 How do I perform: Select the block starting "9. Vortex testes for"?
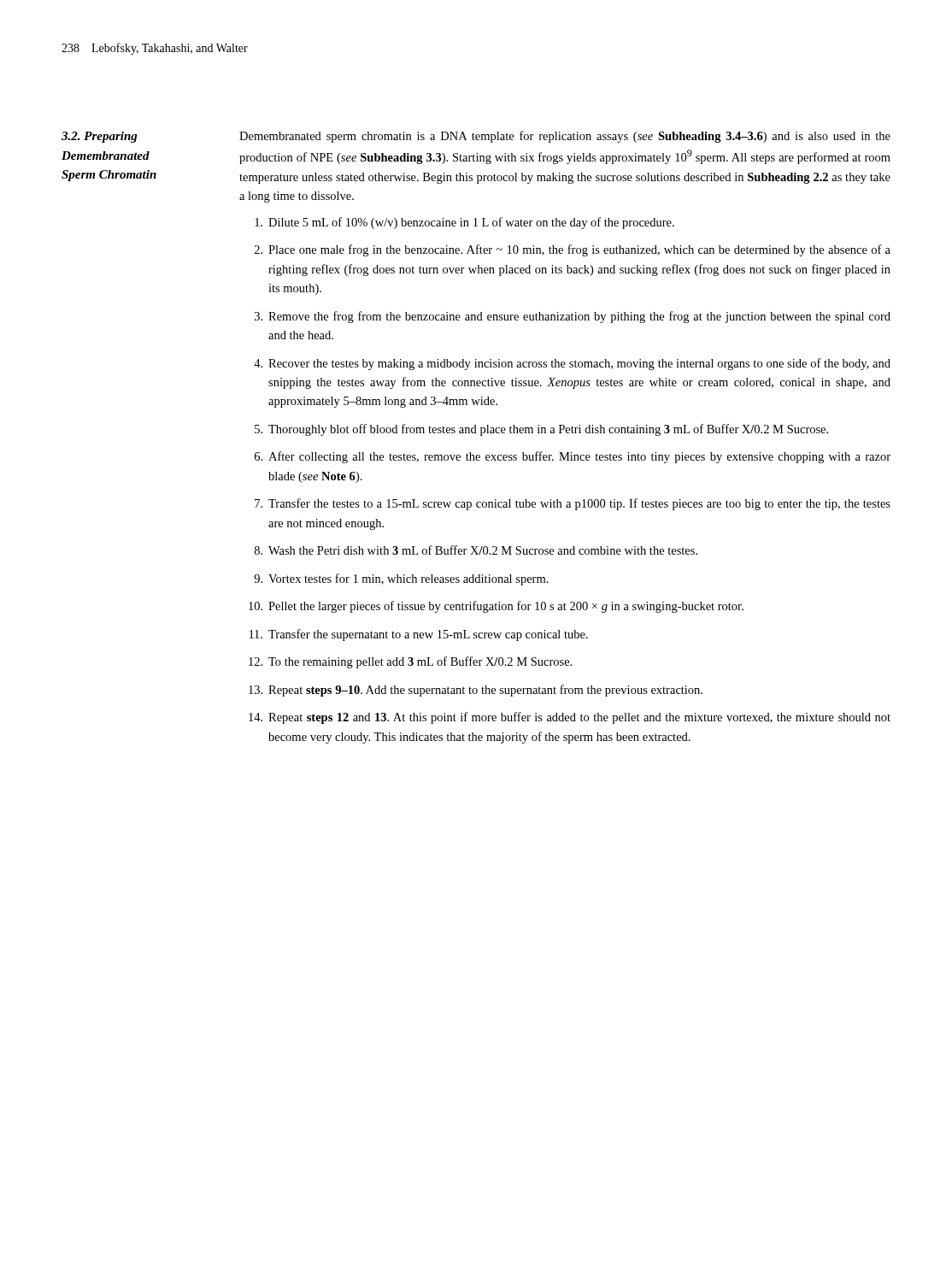pyautogui.click(x=401, y=579)
